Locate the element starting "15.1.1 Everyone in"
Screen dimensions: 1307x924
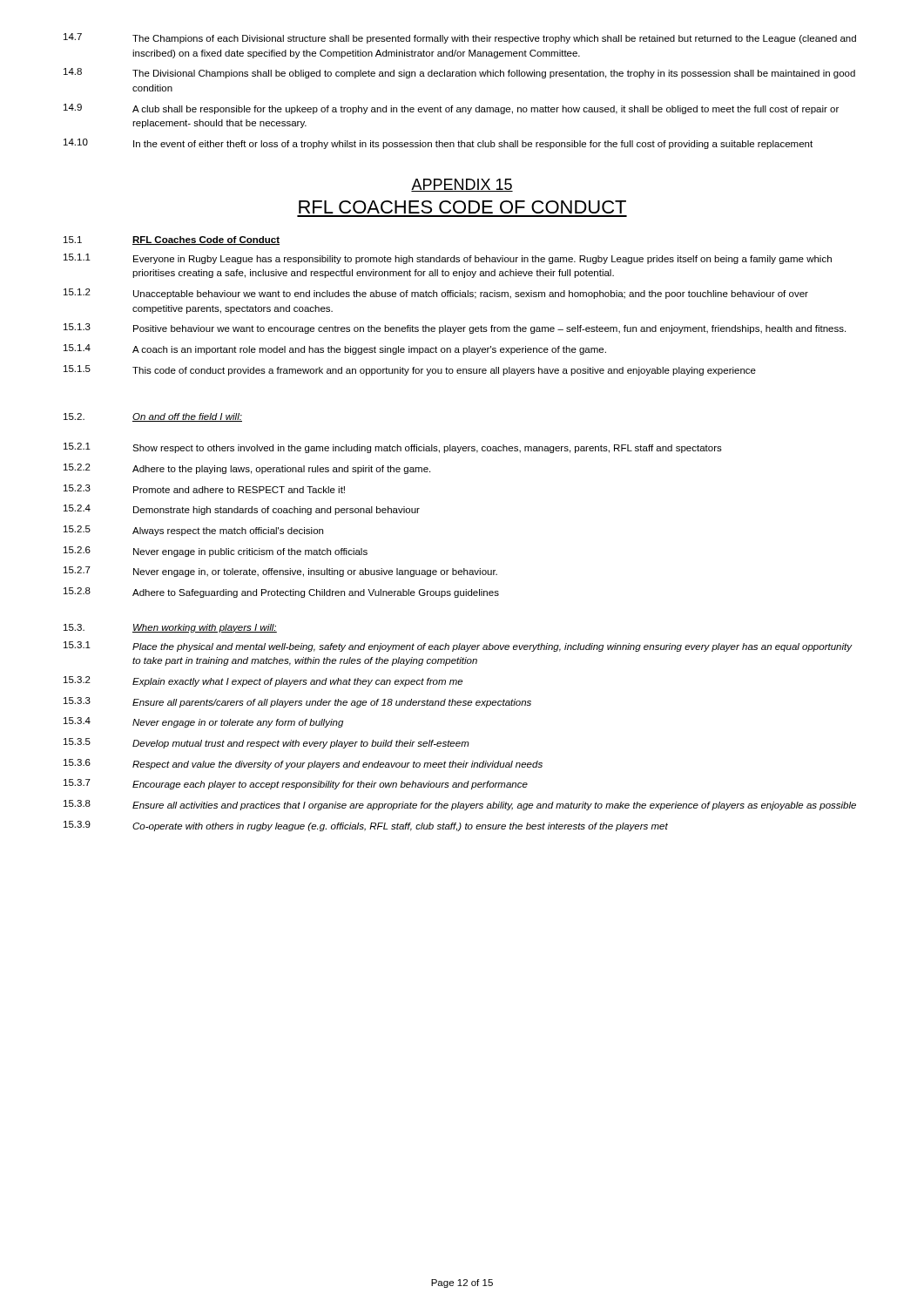pyautogui.click(x=462, y=266)
